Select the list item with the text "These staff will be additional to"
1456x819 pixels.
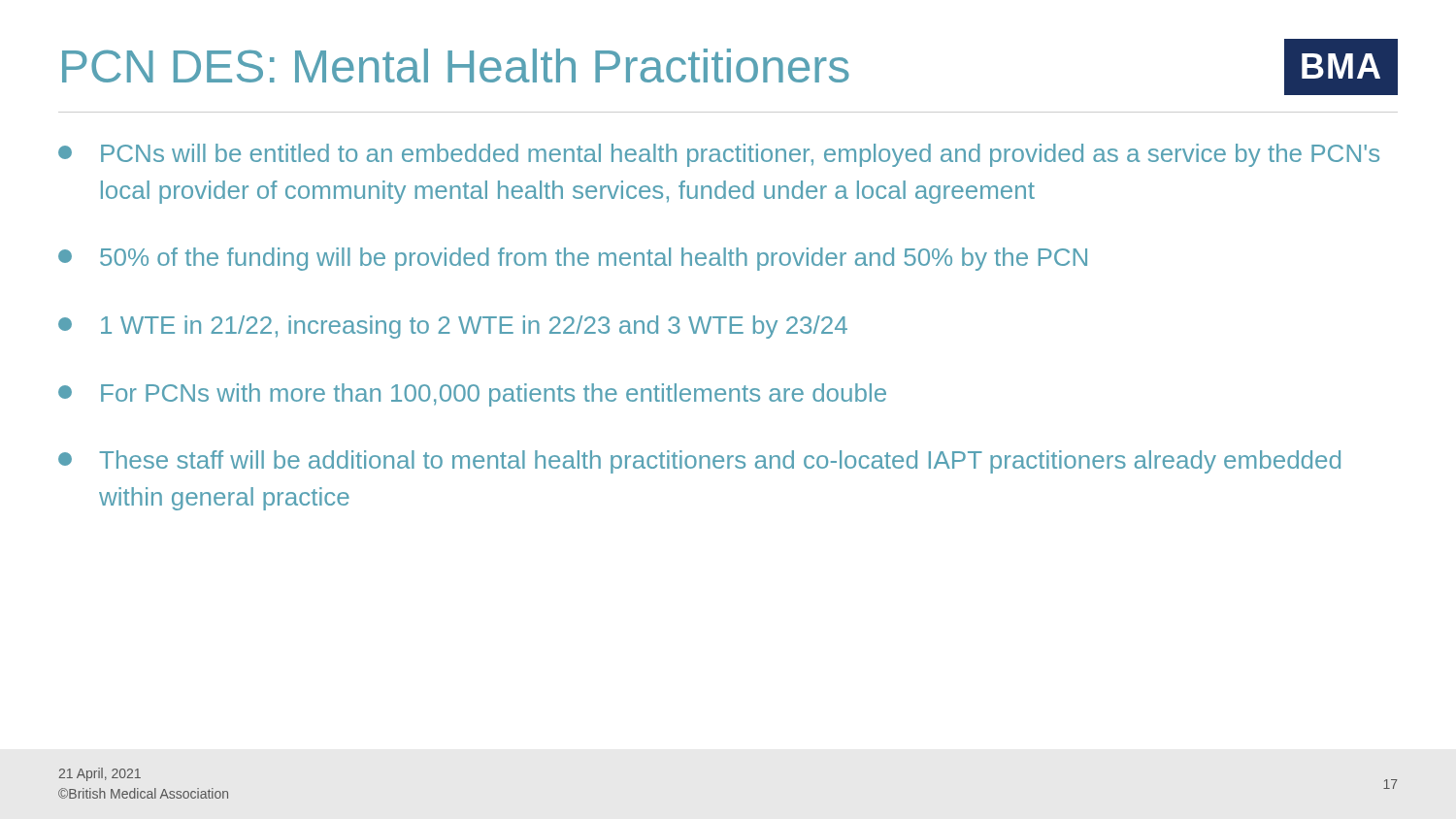(x=728, y=479)
